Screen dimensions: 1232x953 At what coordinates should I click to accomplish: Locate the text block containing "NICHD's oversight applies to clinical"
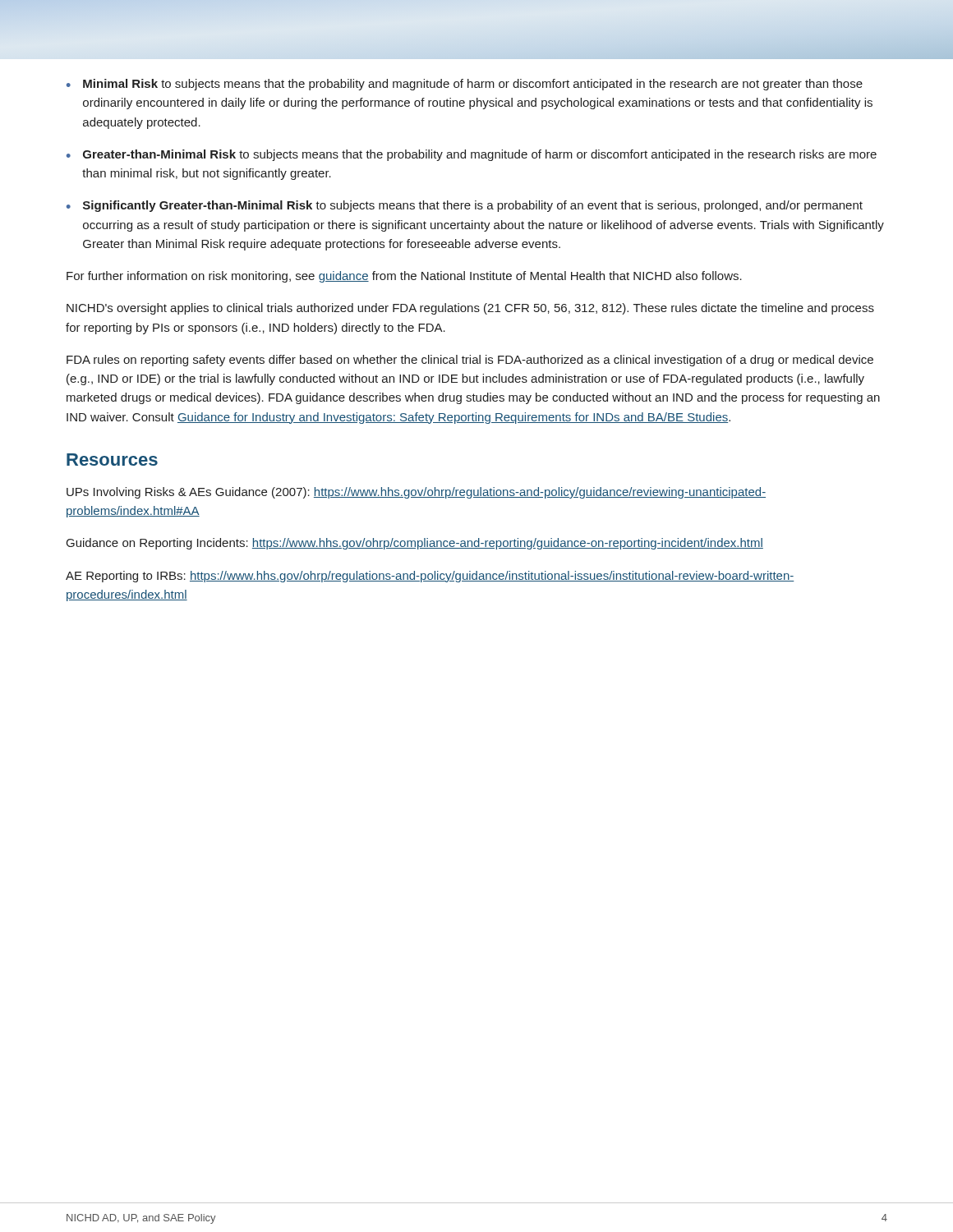click(470, 317)
